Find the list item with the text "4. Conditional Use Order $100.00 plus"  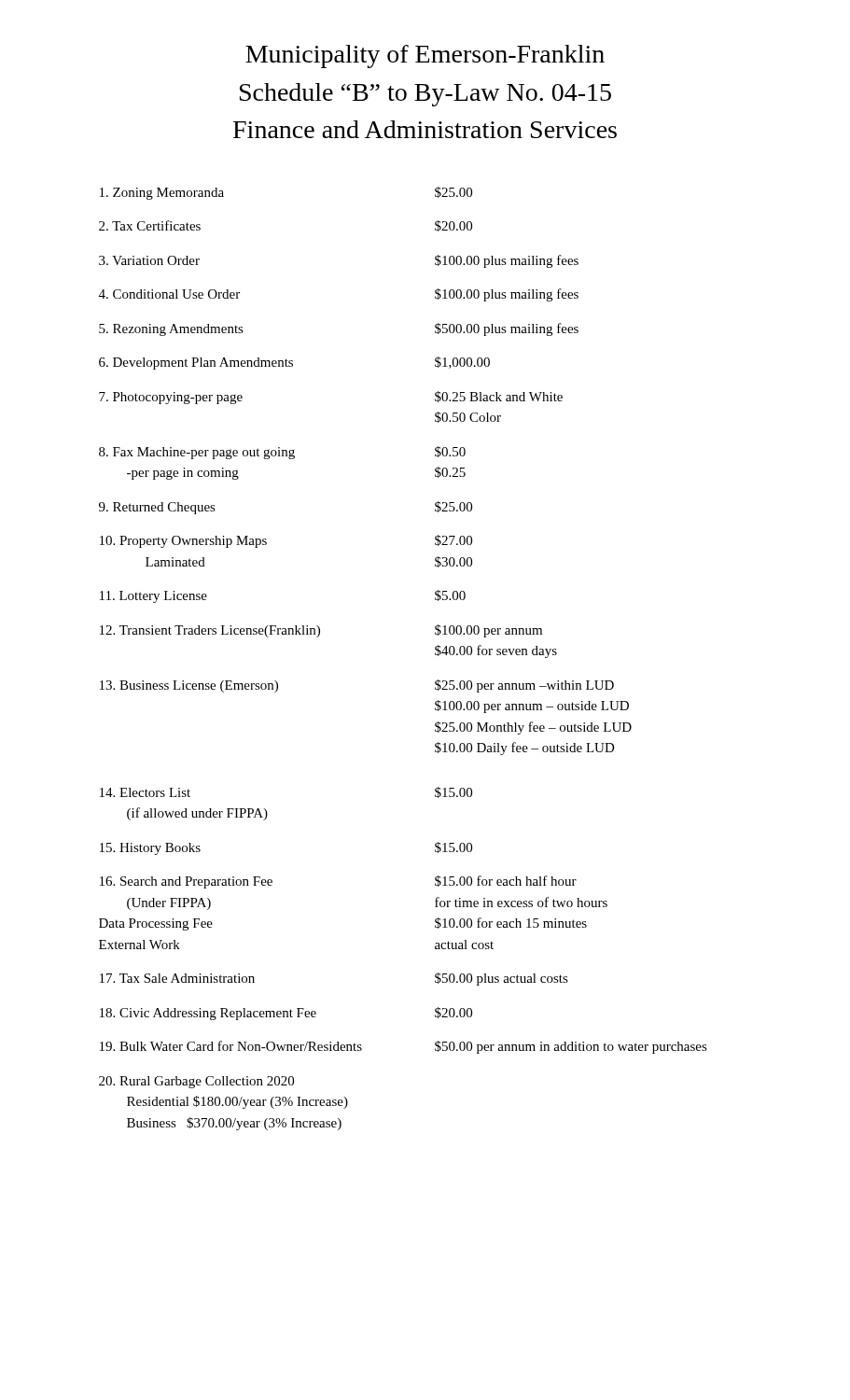(425, 294)
